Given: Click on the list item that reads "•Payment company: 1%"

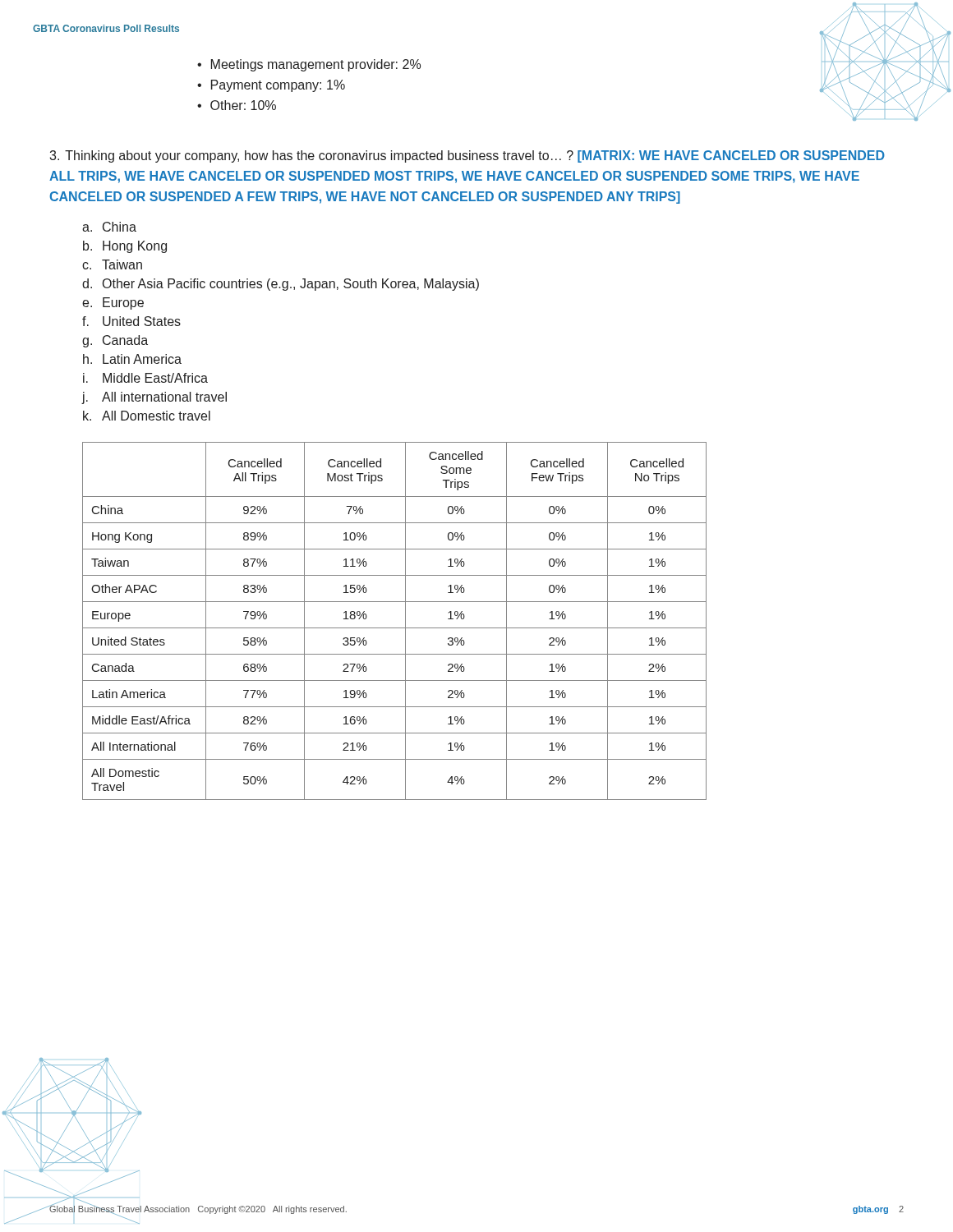Looking at the screenshot, I should tap(271, 85).
